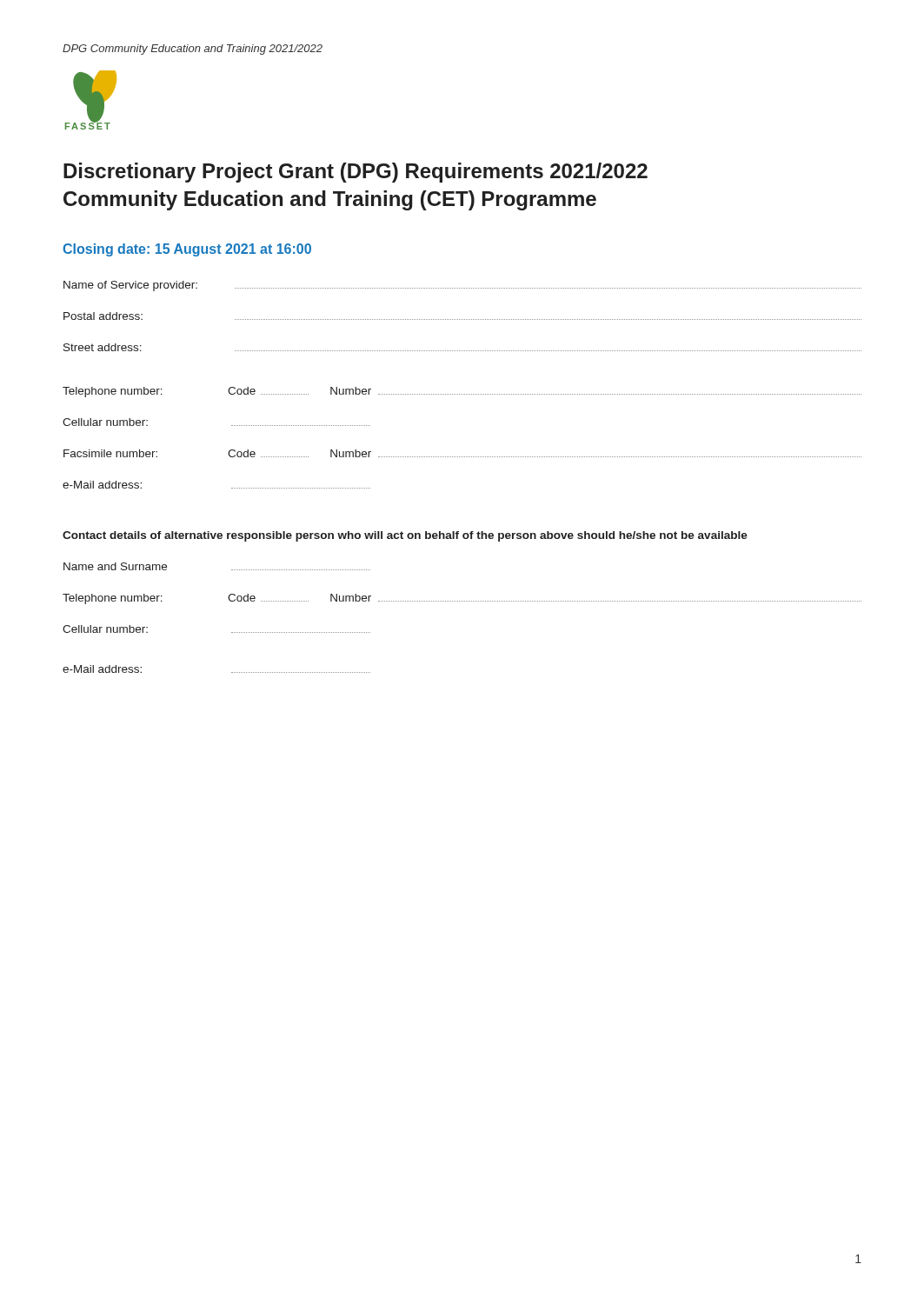The width and height of the screenshot is (924, 1304).
Task: Click on the title with the text "Discretionary Project Grant (DPG)"
Action: (x=355, y=185)
